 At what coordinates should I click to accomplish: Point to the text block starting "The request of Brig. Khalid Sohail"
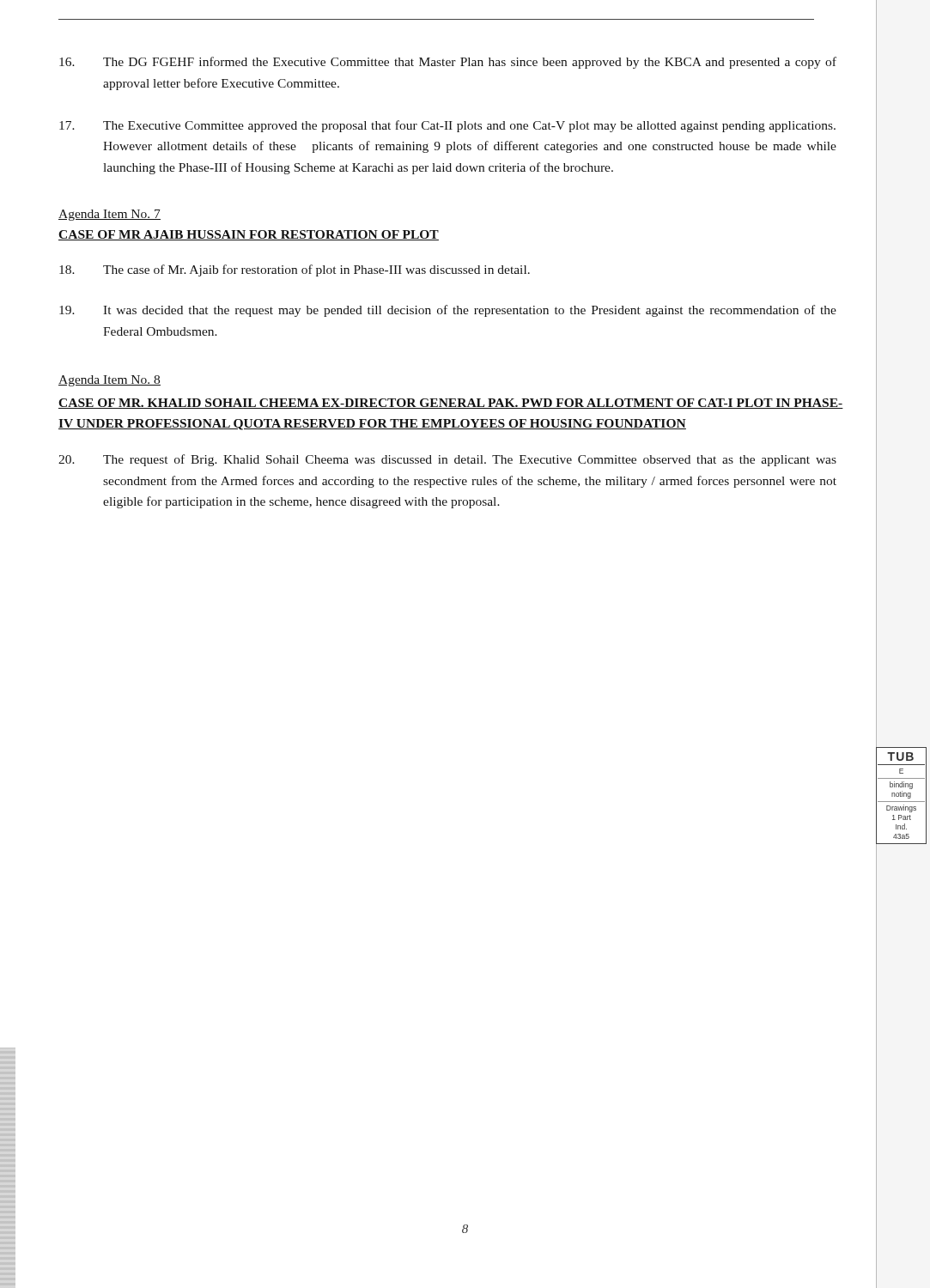447,481
